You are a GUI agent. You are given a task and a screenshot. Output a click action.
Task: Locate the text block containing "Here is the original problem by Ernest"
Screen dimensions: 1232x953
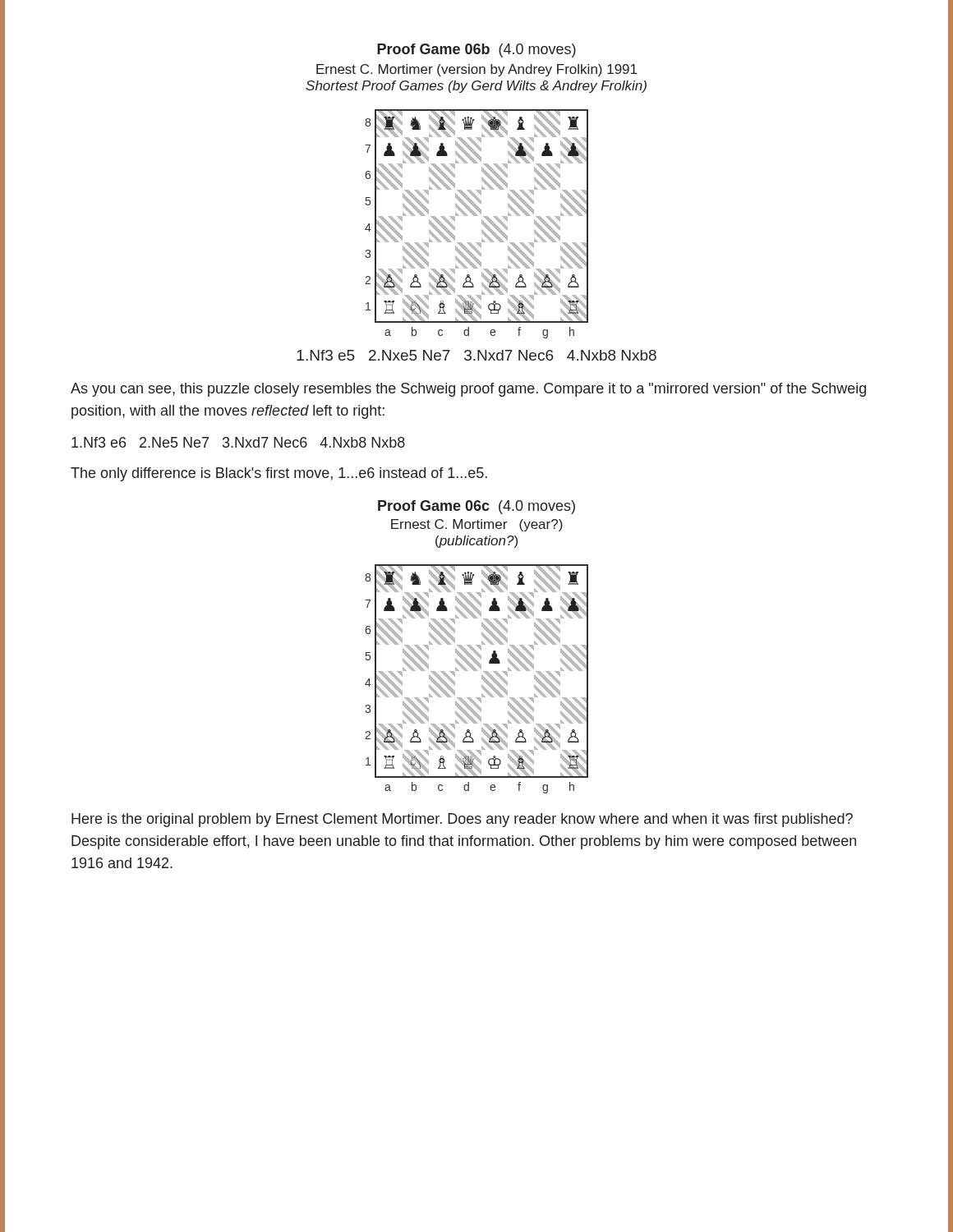click(464, 841)
